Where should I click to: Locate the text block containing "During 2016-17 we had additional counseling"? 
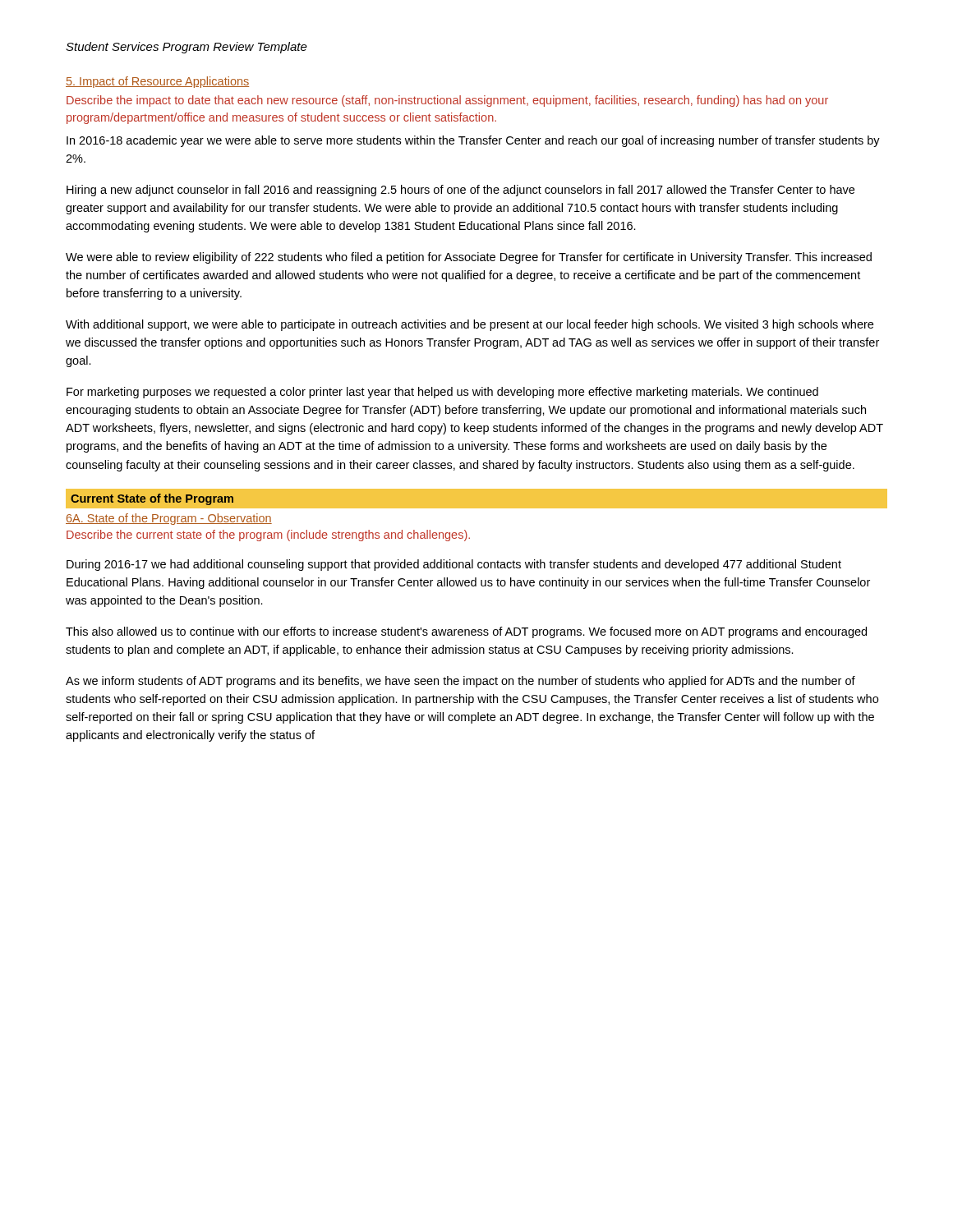tap(468, 582)
